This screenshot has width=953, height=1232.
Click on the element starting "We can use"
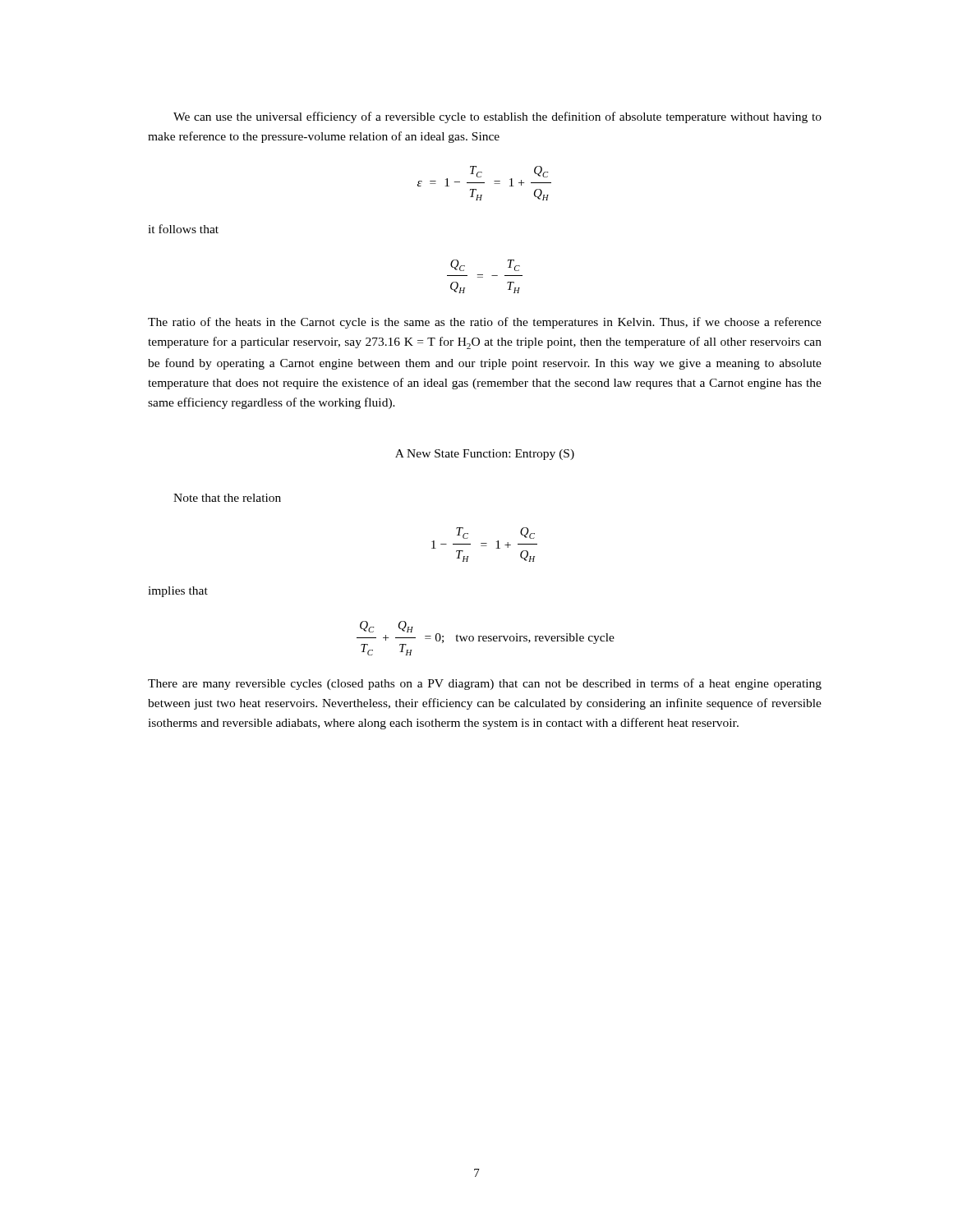click(x=485, y=126)
